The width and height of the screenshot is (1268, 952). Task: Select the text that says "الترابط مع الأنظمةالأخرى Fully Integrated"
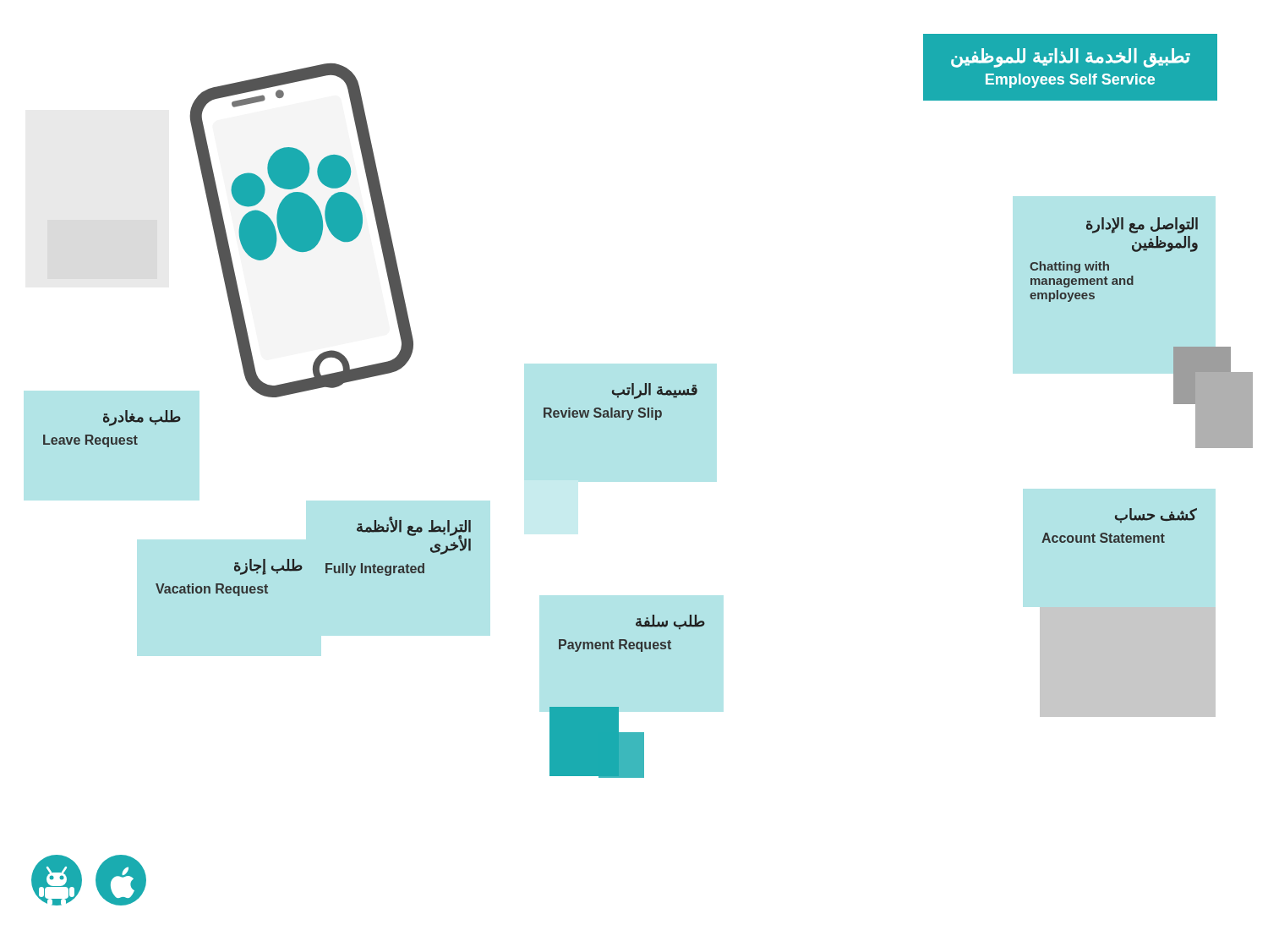pyautogui.click(x=414, y=536)
